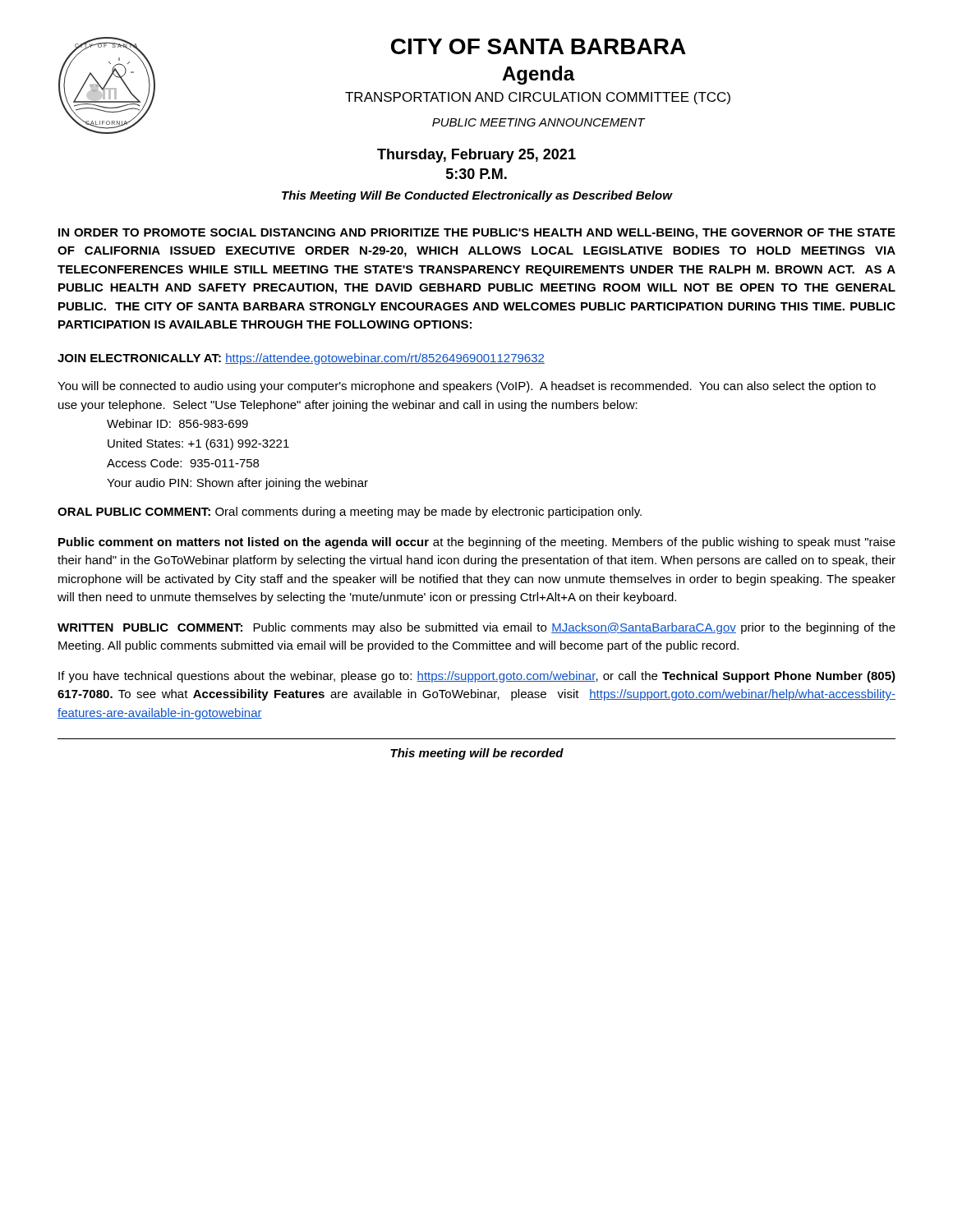Viewport: 953px width, 1232px height.
Task: Find the text block that reads "If you have technical"
Action: click(476, 694)
